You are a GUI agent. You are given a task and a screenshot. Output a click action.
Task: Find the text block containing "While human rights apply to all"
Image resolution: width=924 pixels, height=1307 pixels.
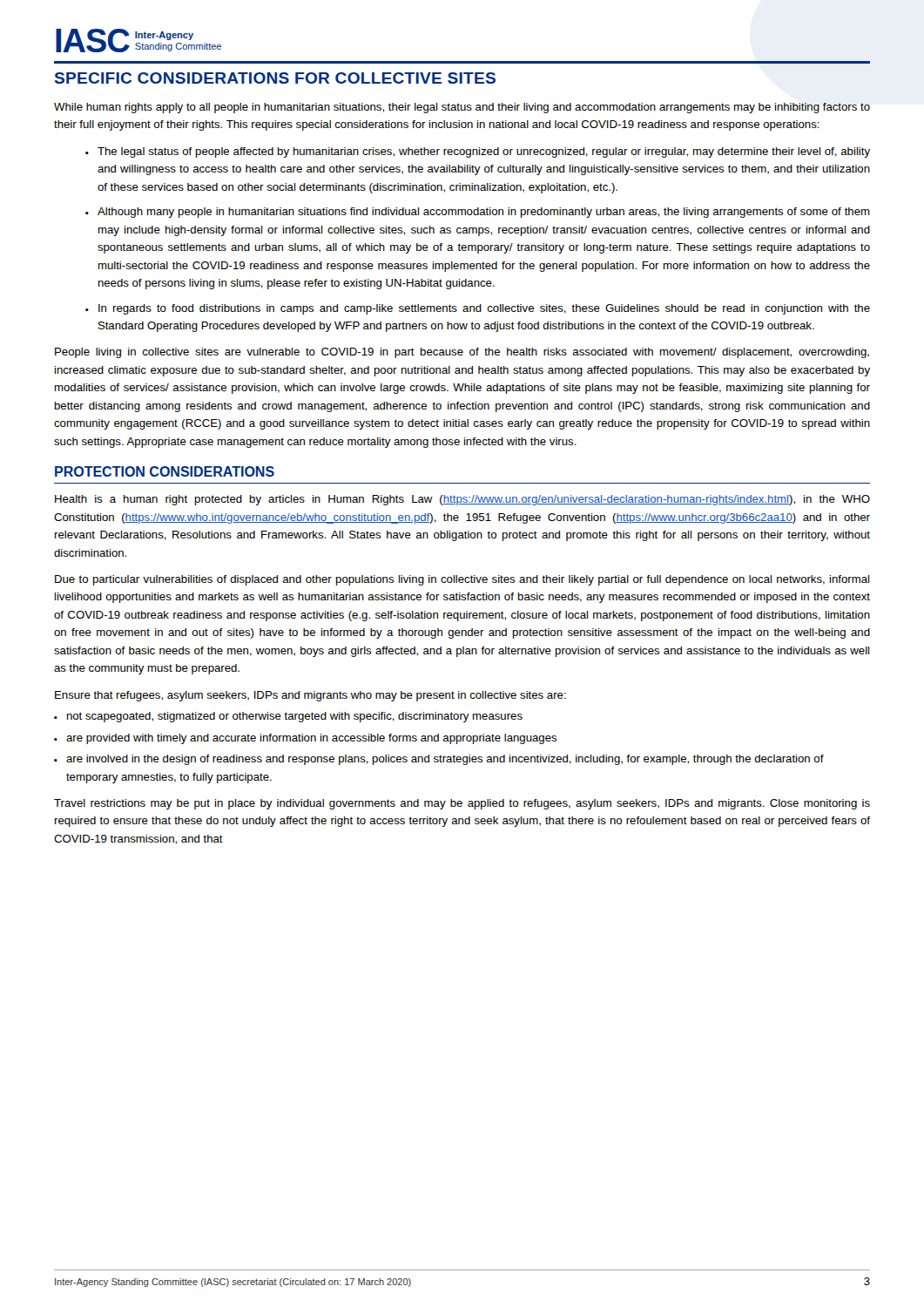coord(462,116)
